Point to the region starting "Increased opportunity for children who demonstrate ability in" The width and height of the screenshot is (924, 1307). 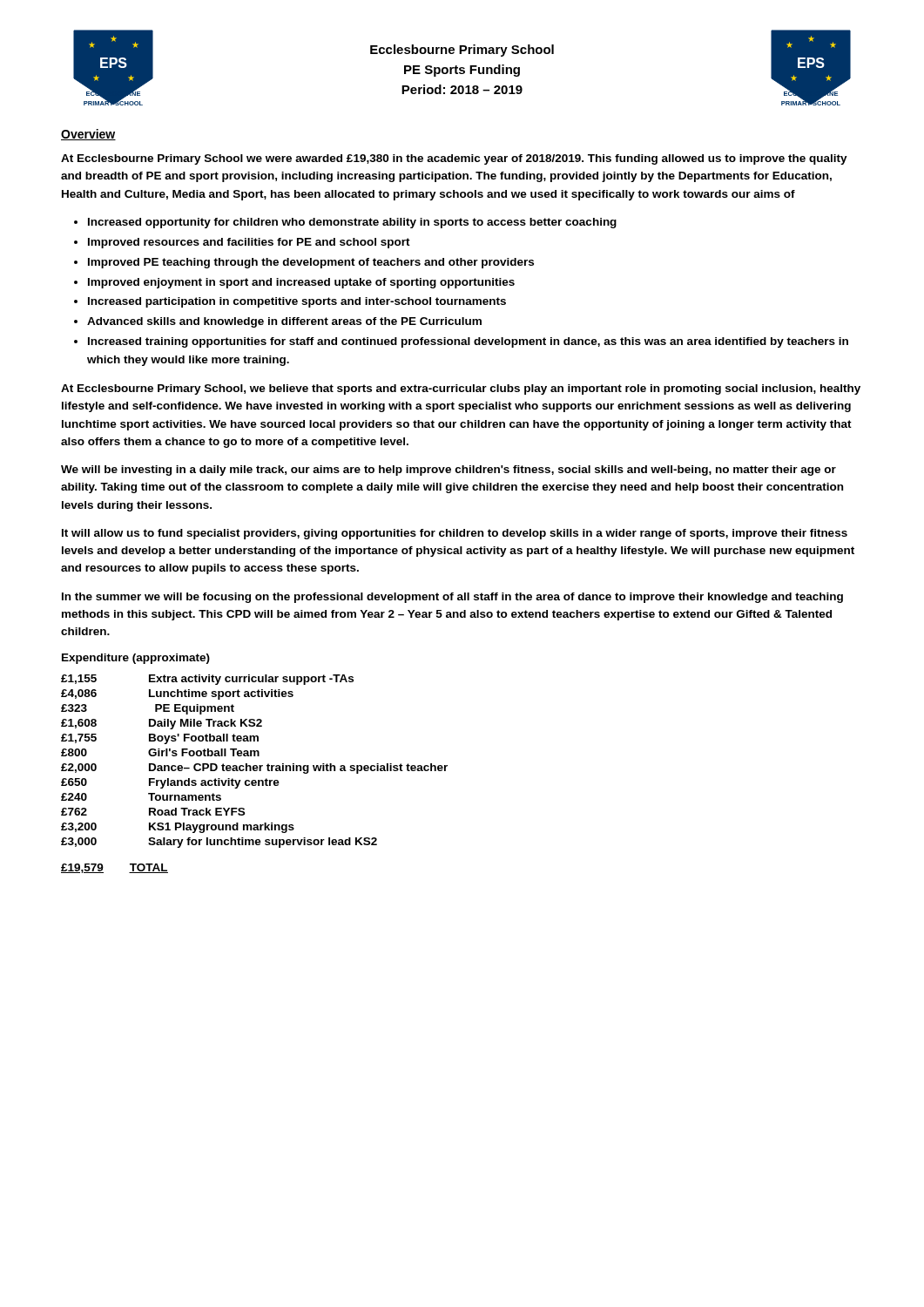352,222
